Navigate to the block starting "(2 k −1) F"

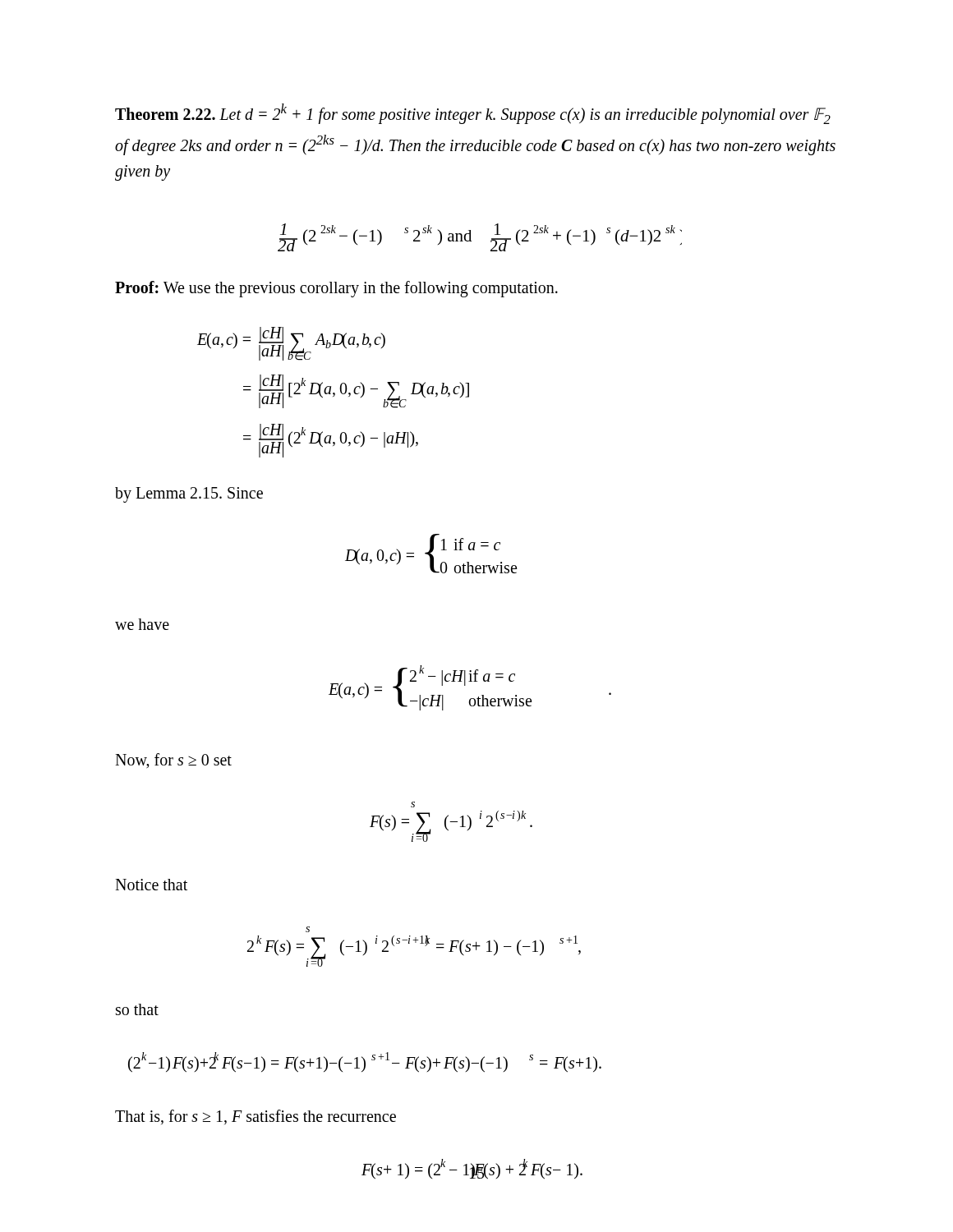[x=476, y=1061]
